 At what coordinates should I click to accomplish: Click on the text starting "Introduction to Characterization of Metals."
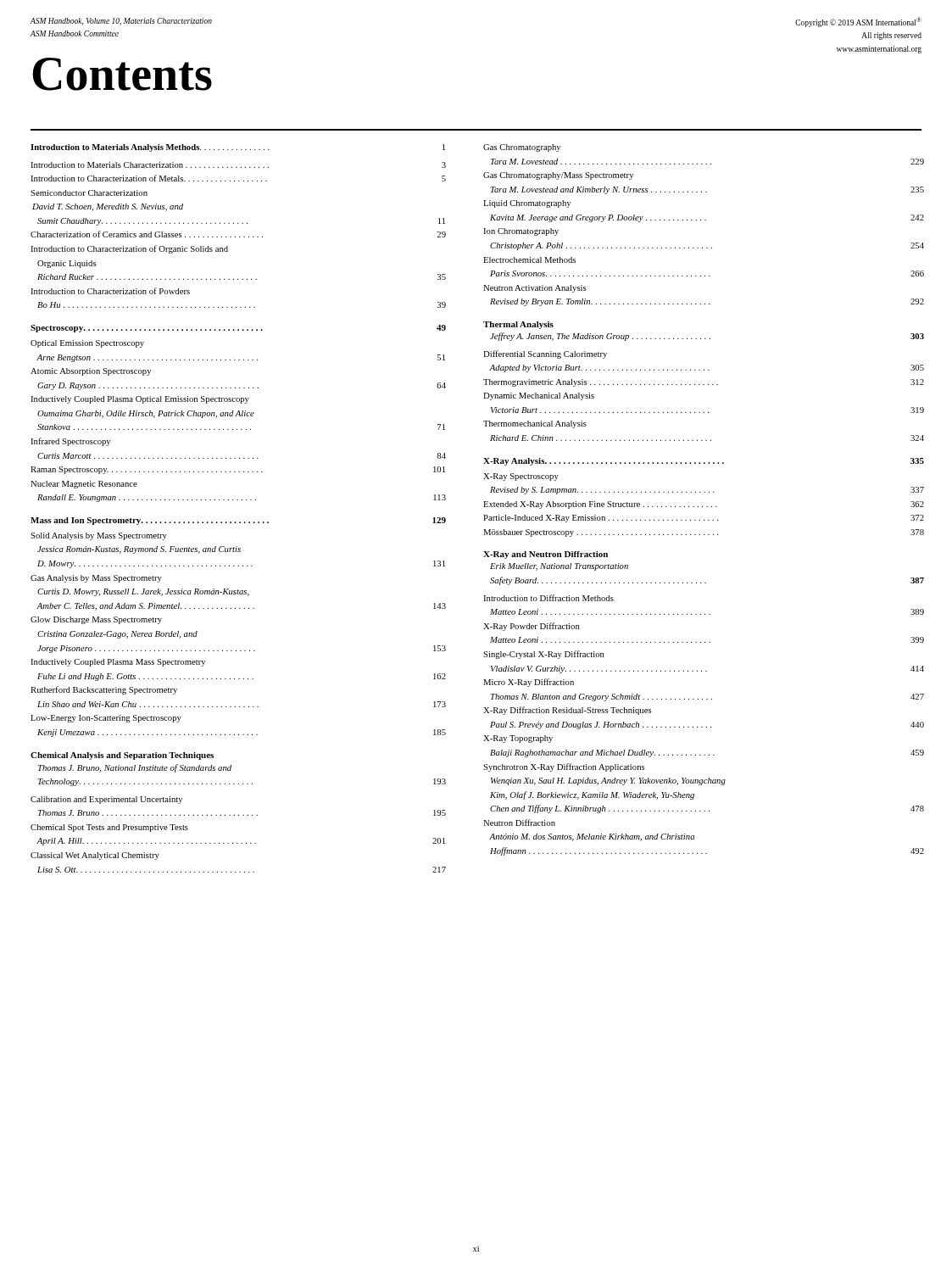tap(238, 178)
